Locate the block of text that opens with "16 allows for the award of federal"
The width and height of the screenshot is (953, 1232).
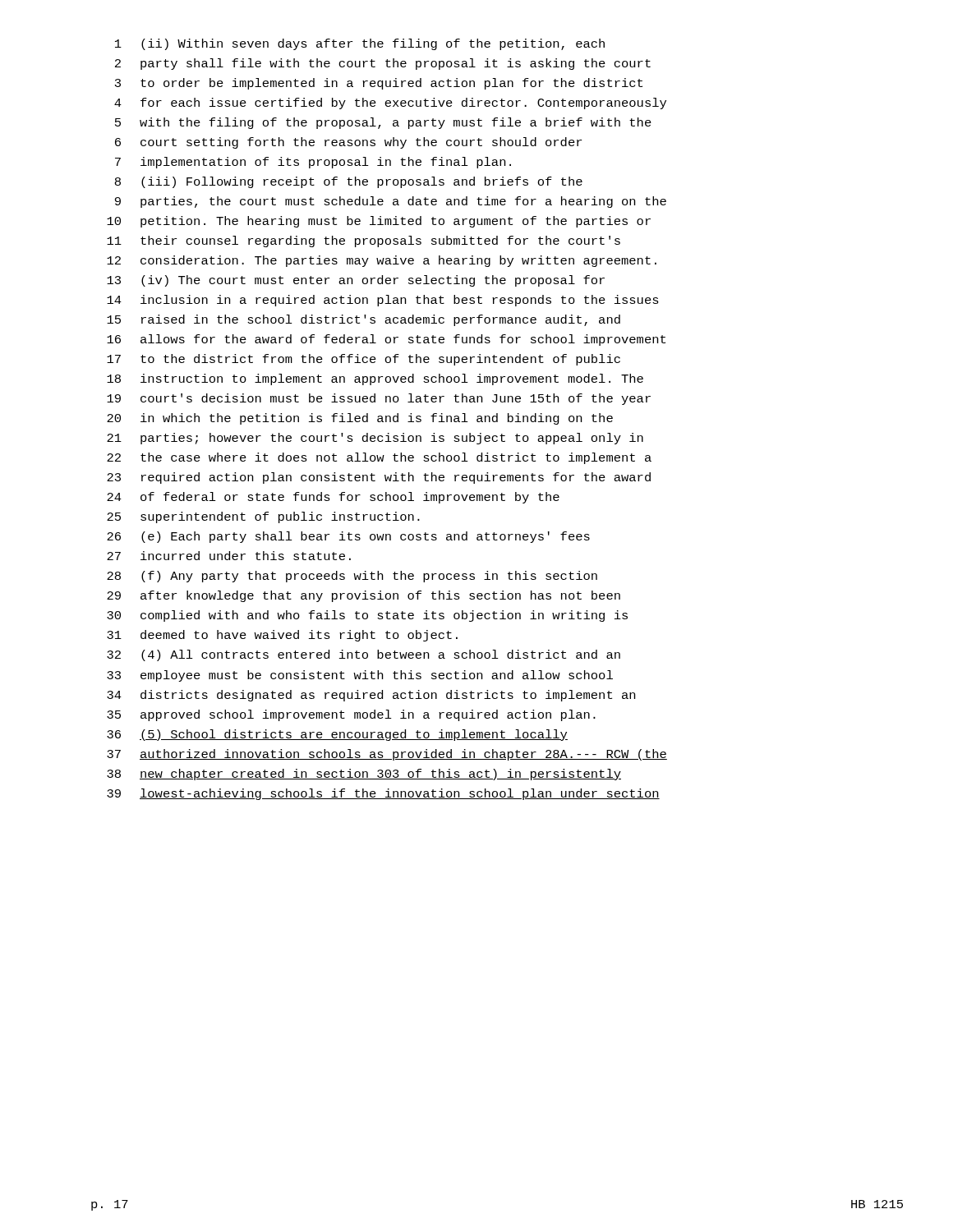pyautogui.click(x=497, y=340)
